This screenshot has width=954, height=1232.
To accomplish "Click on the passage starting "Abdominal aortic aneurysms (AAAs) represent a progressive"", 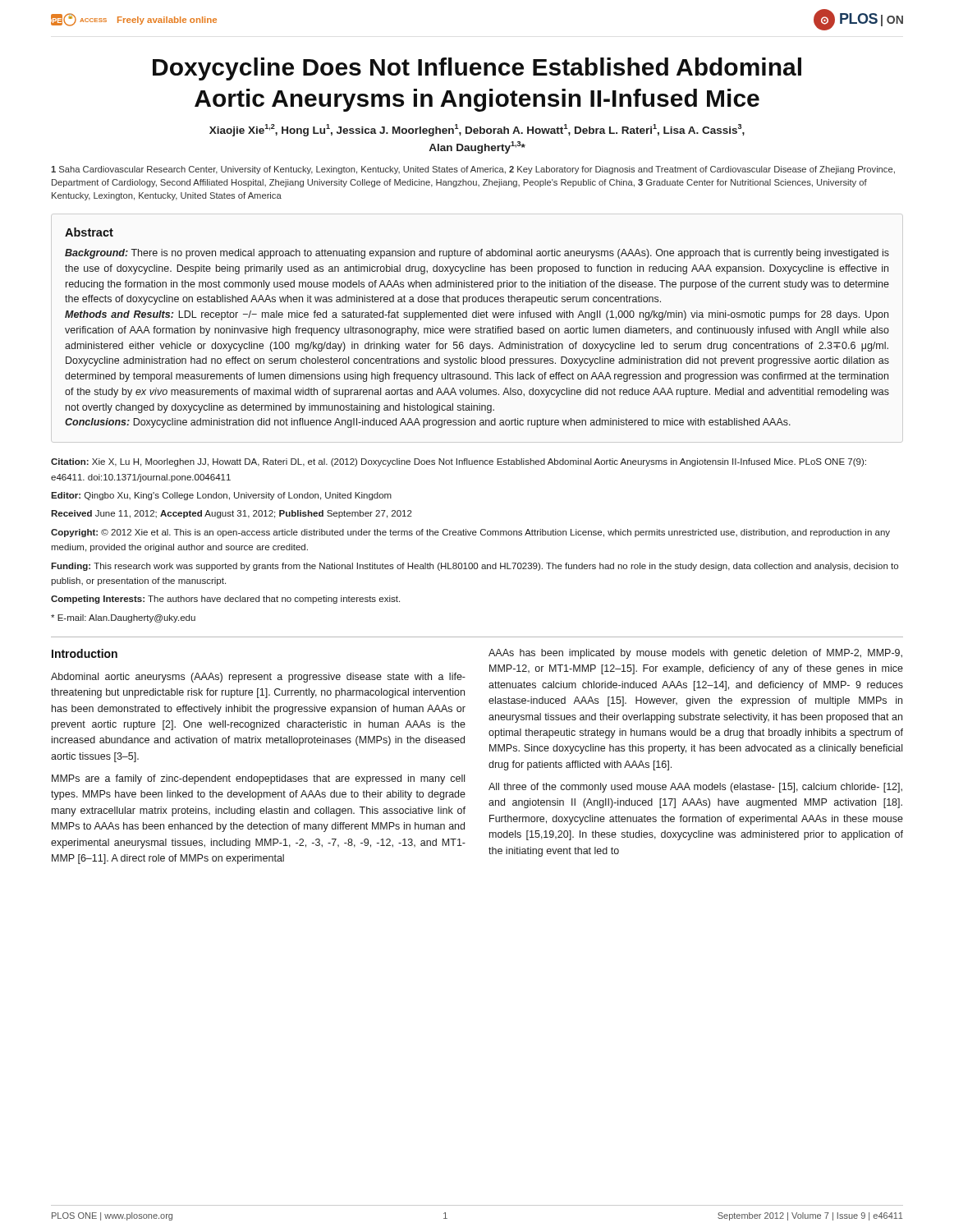I will pos(258,768).
